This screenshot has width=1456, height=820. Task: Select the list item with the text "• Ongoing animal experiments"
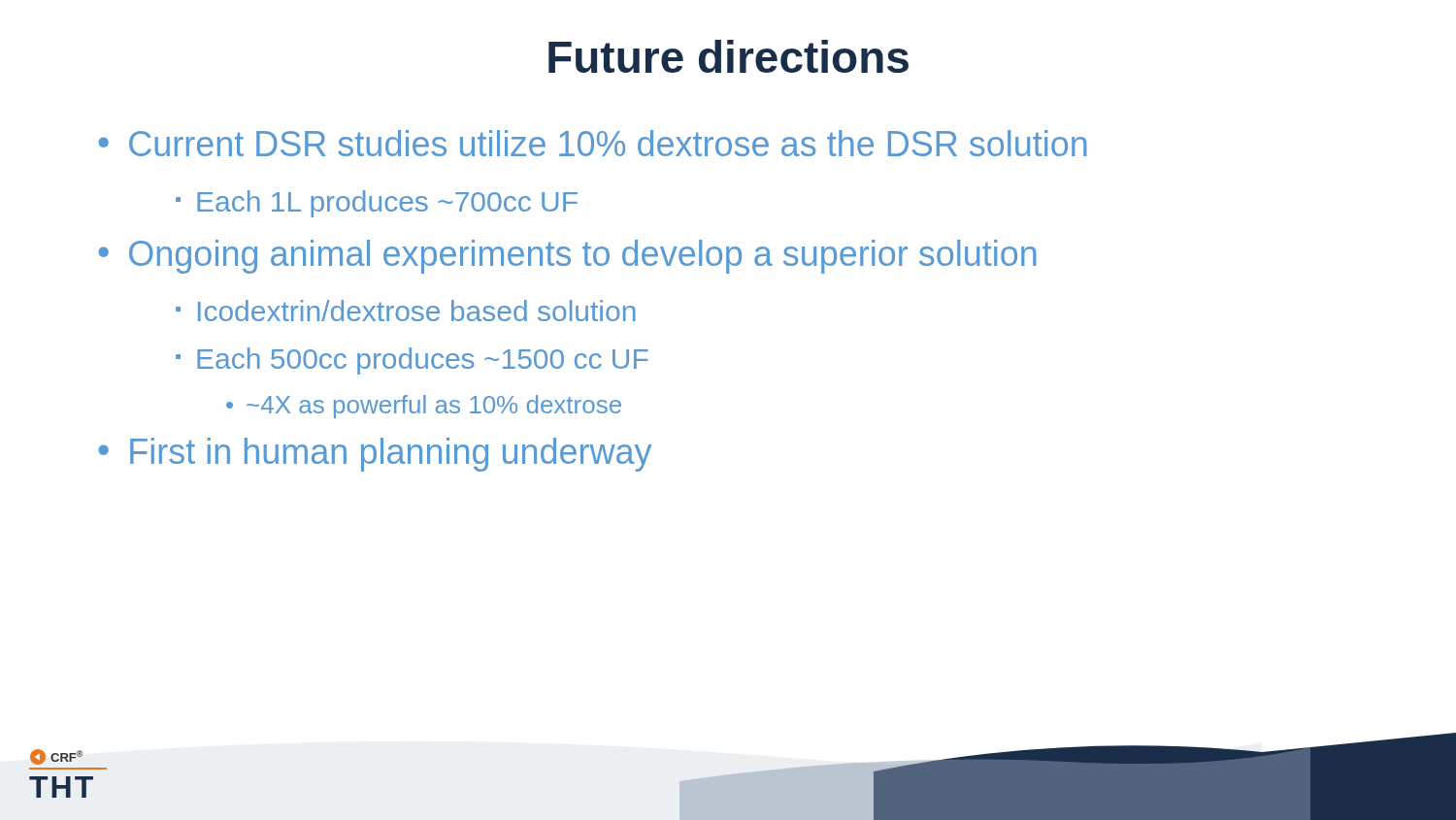[568, 253]
